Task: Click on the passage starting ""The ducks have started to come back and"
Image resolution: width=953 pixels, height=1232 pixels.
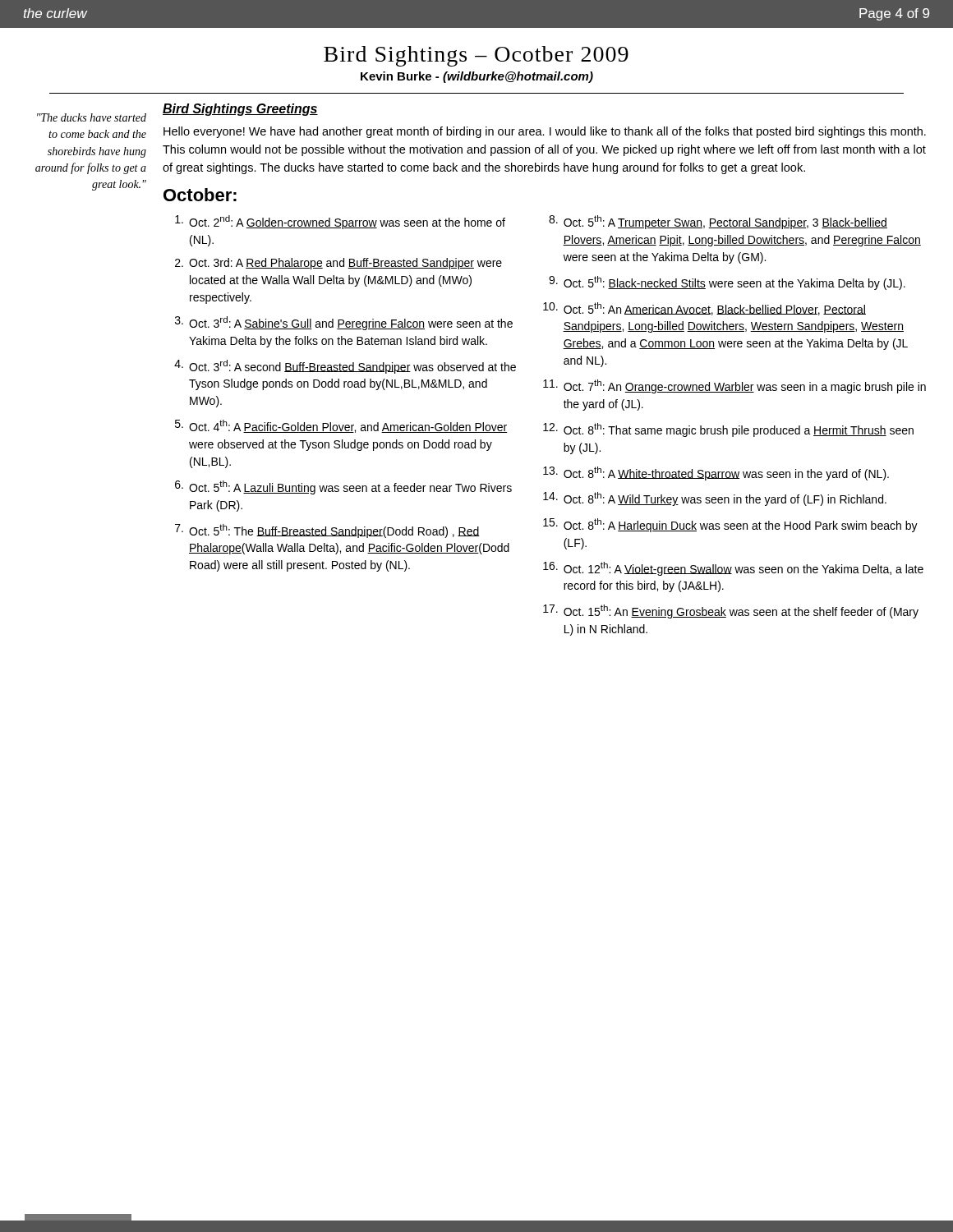Action: 91,151
